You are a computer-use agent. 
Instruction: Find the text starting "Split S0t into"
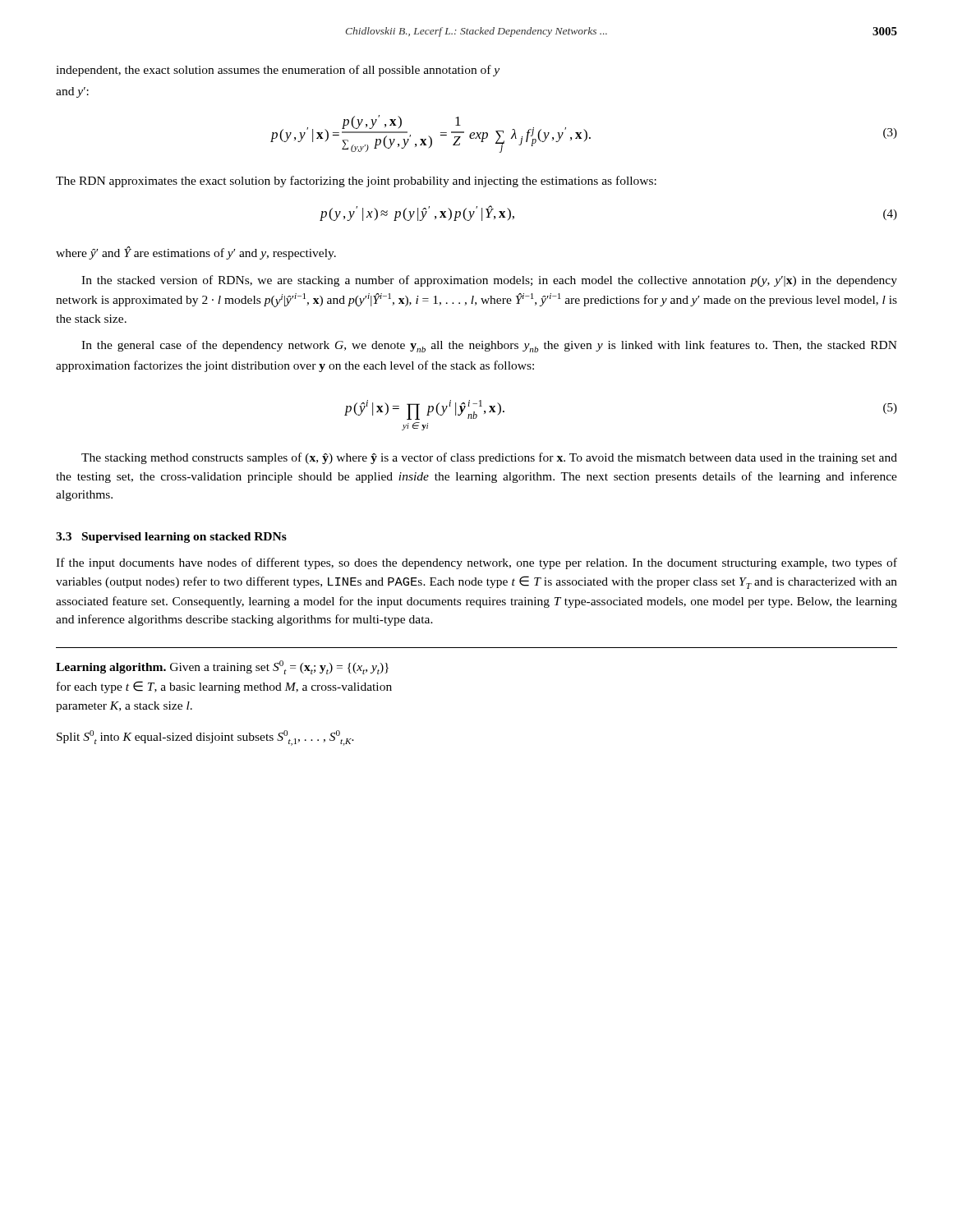click(x=205, y=737)
